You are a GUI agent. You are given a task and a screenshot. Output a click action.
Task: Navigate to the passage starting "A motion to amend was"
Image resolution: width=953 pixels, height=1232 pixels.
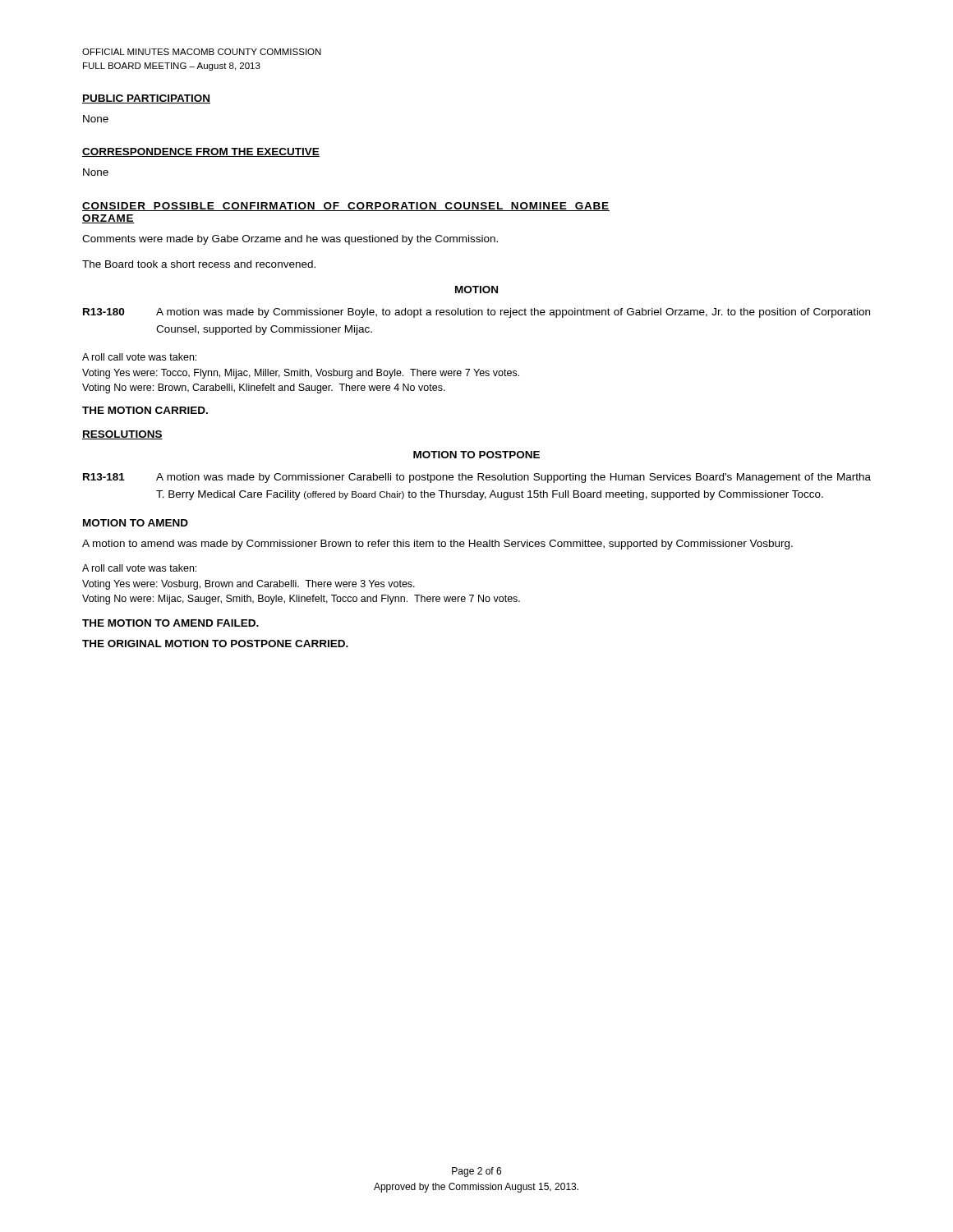tap(438, 543)
